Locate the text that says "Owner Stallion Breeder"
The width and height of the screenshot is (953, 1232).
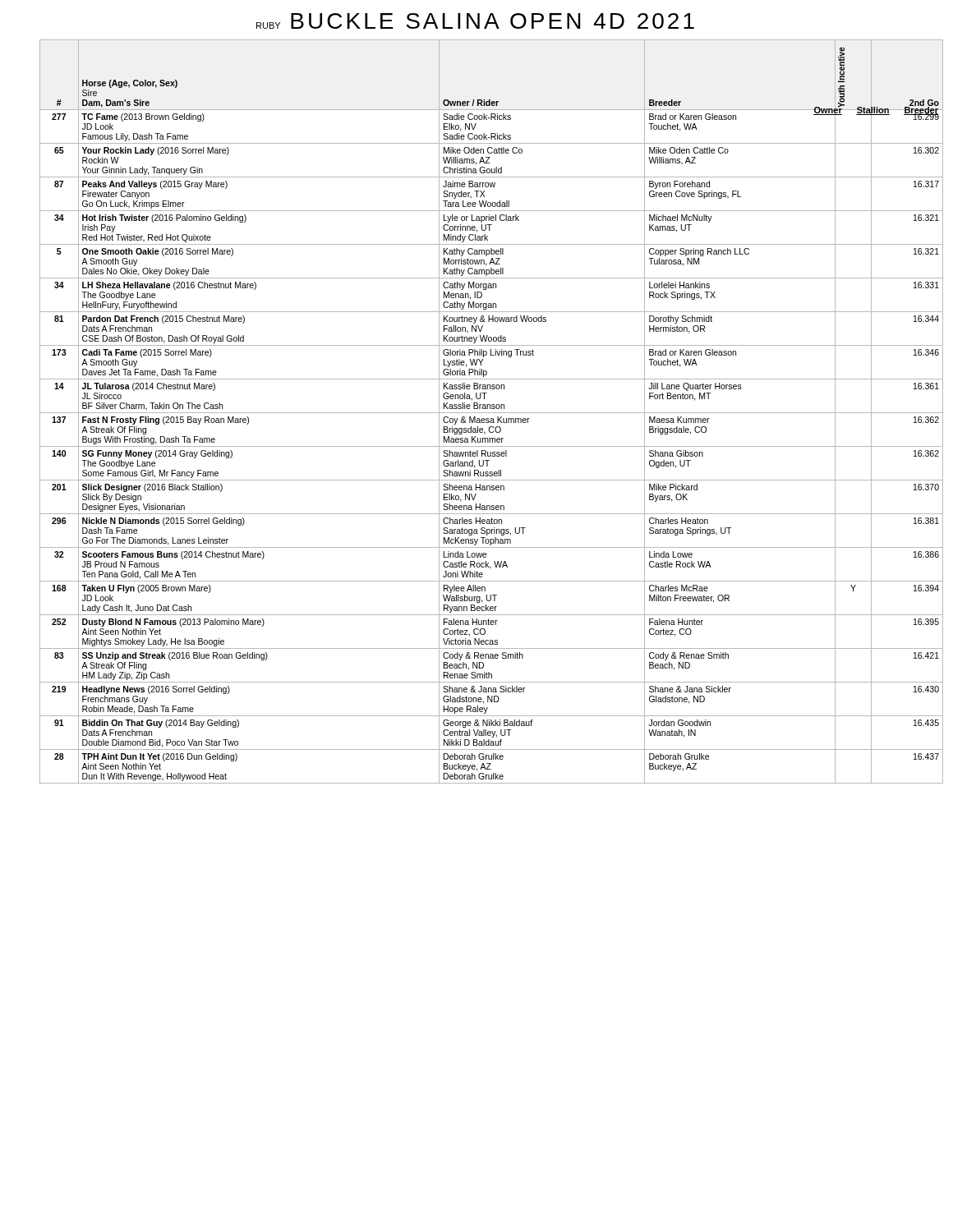[x=876, y=110]
